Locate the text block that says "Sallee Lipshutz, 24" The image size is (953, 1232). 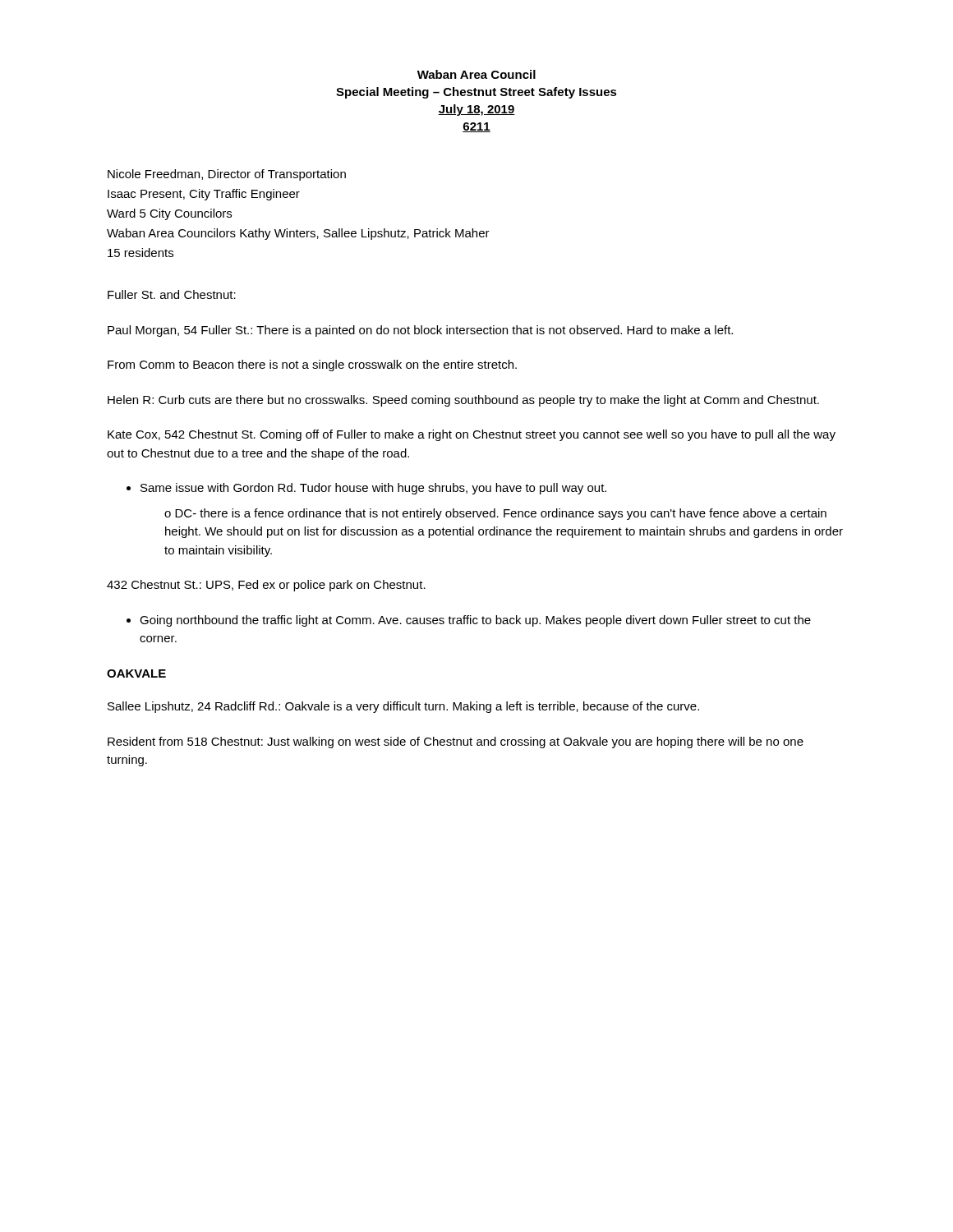coord(404,706)
